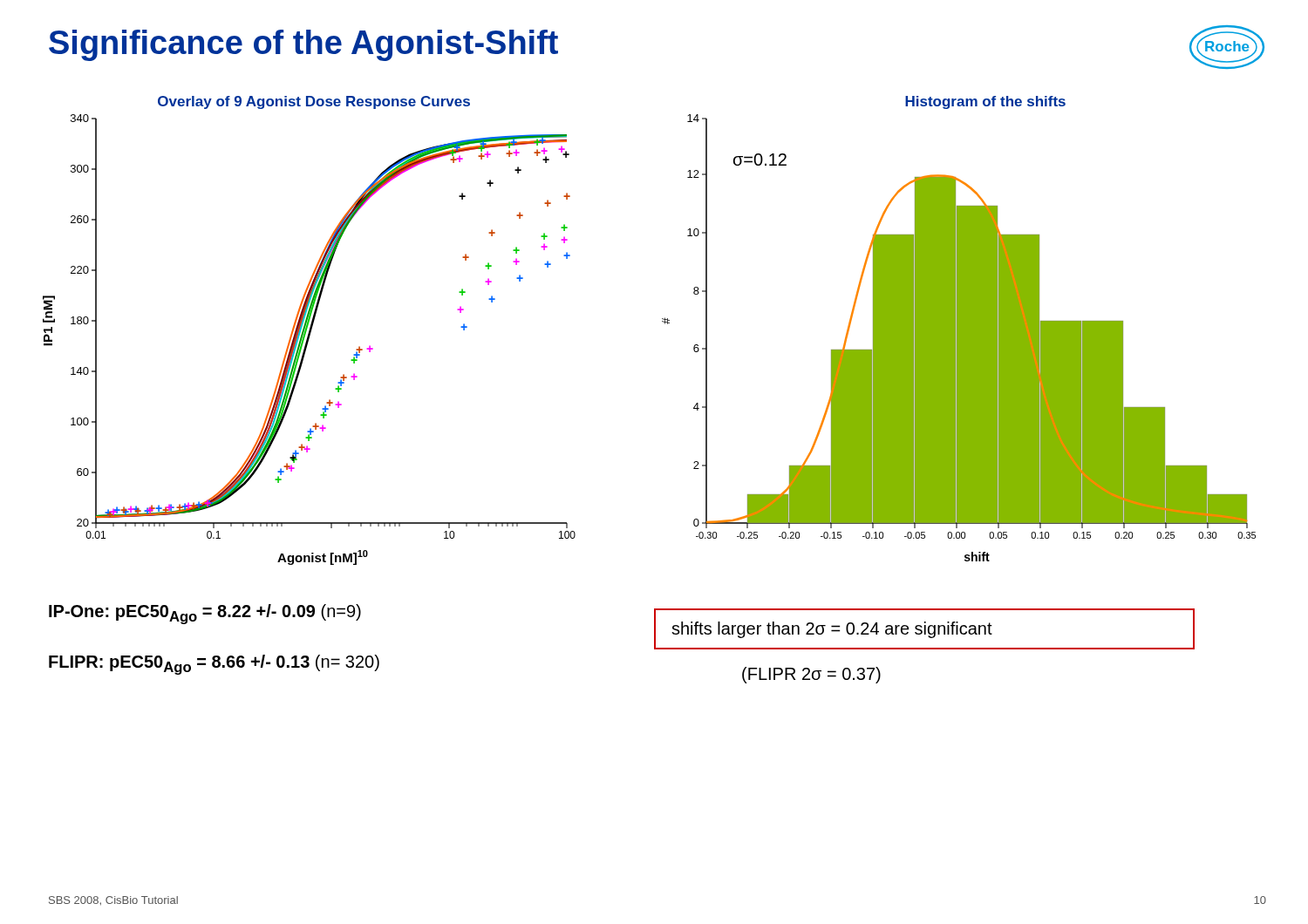Image resolution: width=1308 pixels, height=924 pixels.
Task: Click the title
Action: pyautogui.click(x=303, y=43)
